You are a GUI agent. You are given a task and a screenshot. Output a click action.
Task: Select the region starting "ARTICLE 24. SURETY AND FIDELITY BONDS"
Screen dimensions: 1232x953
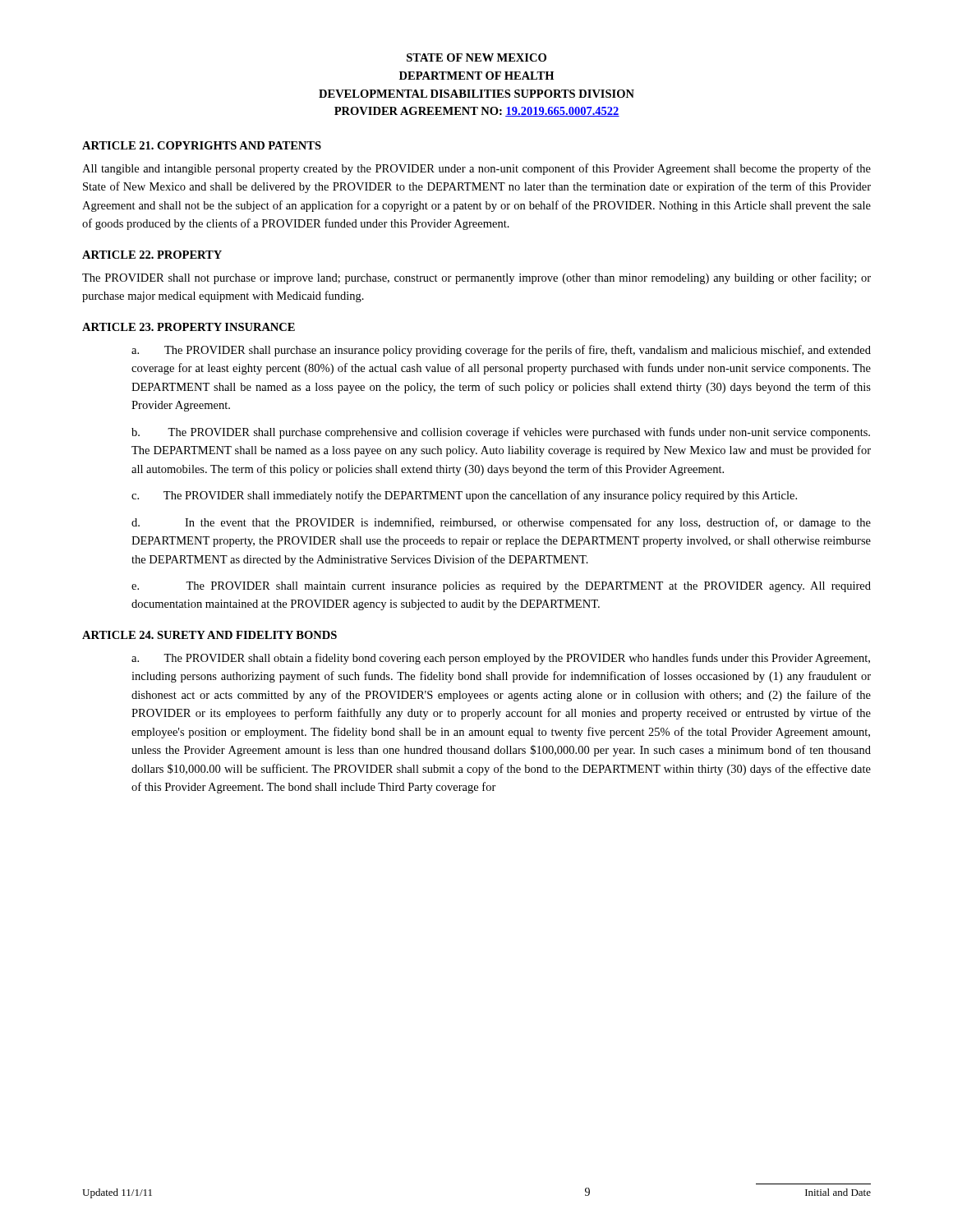[x=210, y=635]
